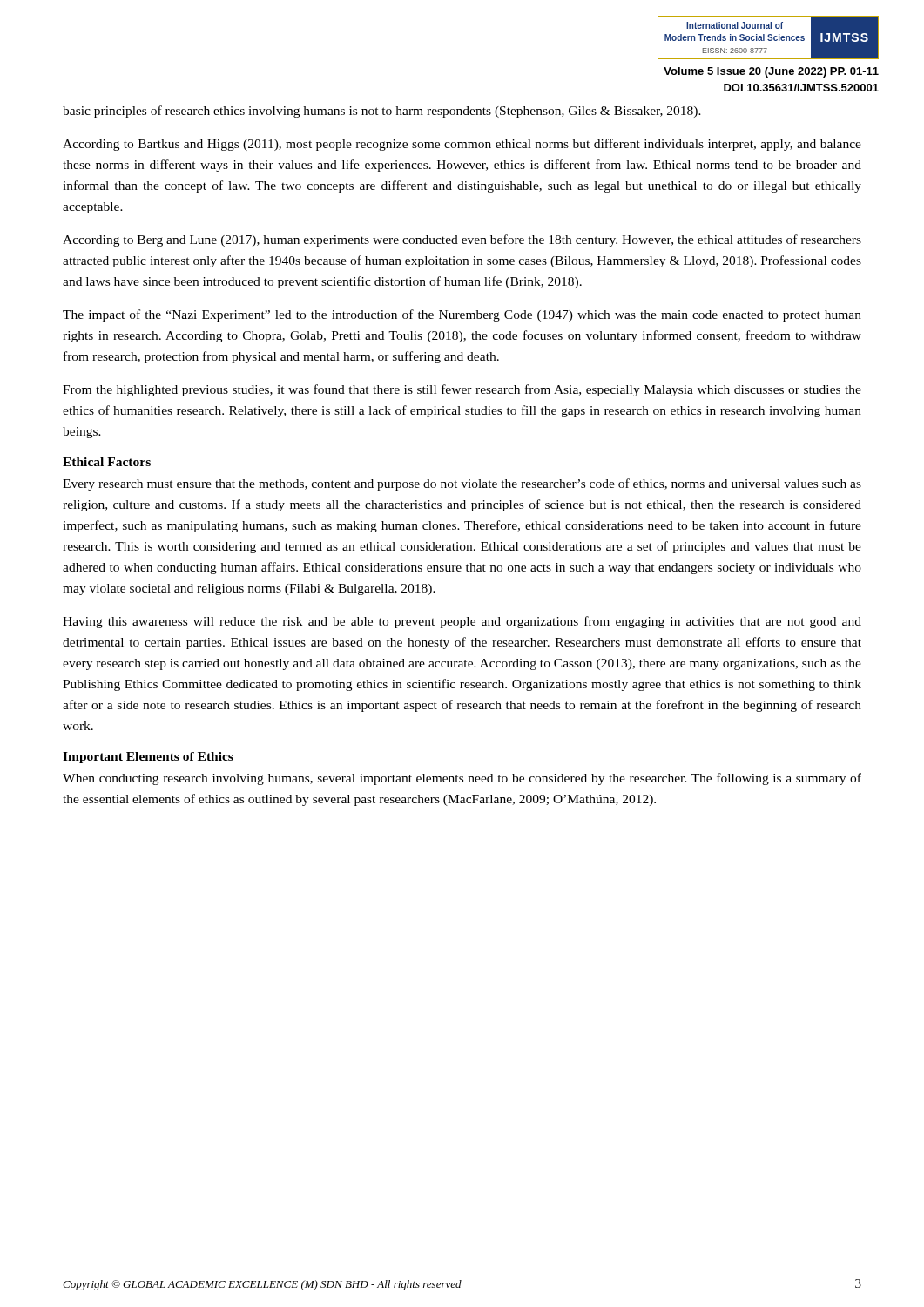Select the text starting "According to Bartkus and Higgs (2011), most people"
Viewport: 924px width, 1307px height.
[x=462, y=175]
